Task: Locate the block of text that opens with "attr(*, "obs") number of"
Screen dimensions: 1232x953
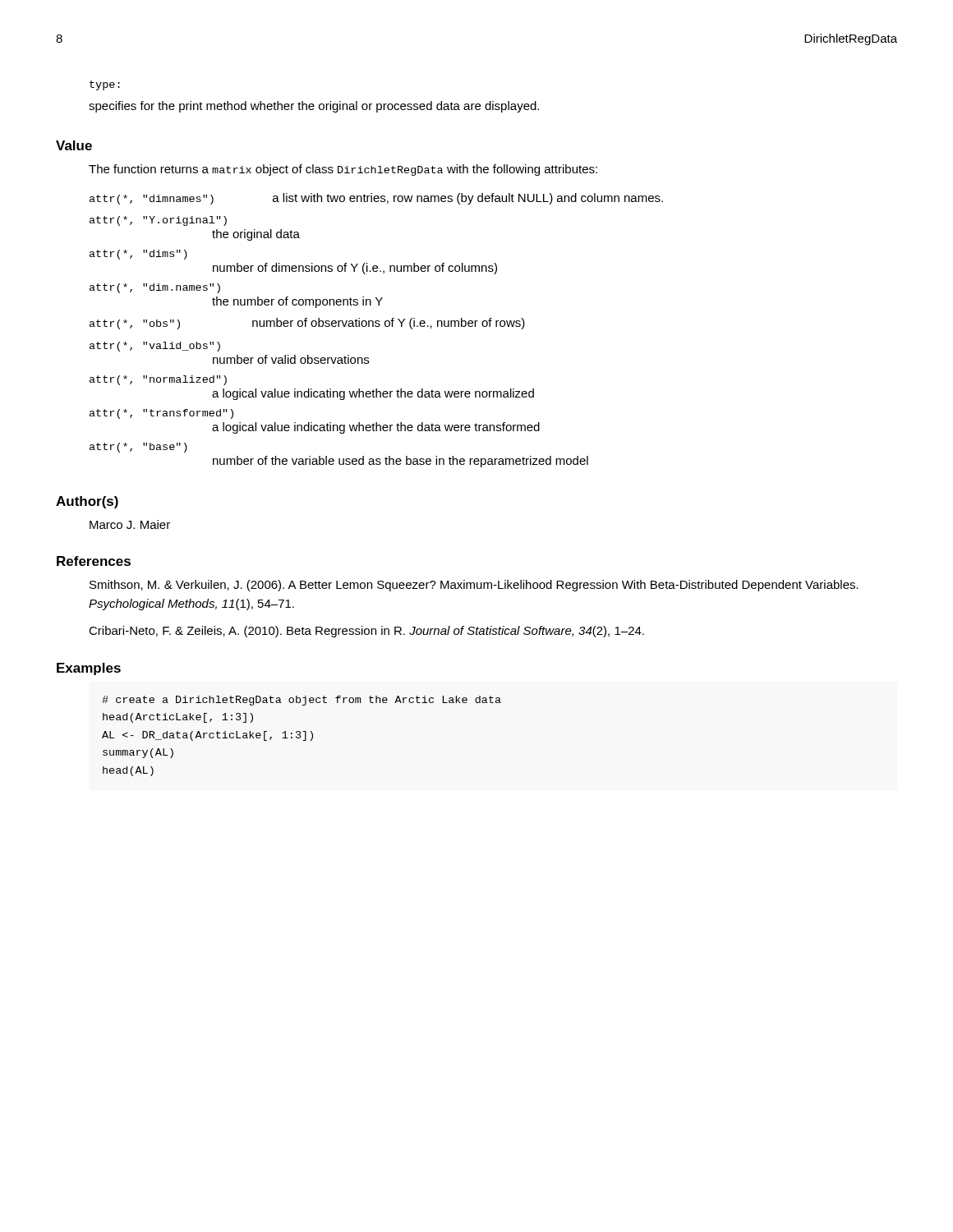Action: (493, 323)
